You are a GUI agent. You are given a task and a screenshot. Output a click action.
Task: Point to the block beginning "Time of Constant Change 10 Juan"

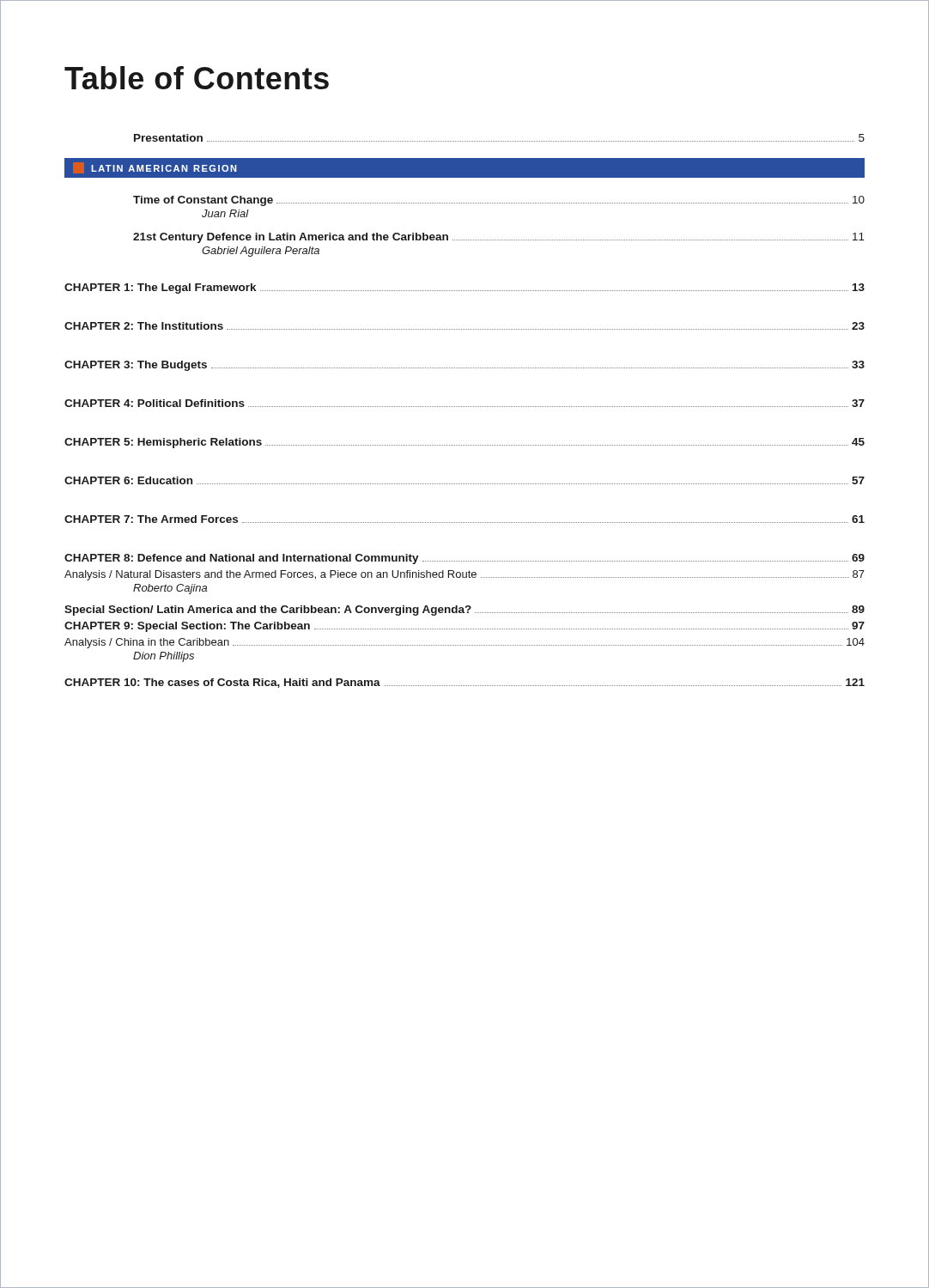[499, 207]
